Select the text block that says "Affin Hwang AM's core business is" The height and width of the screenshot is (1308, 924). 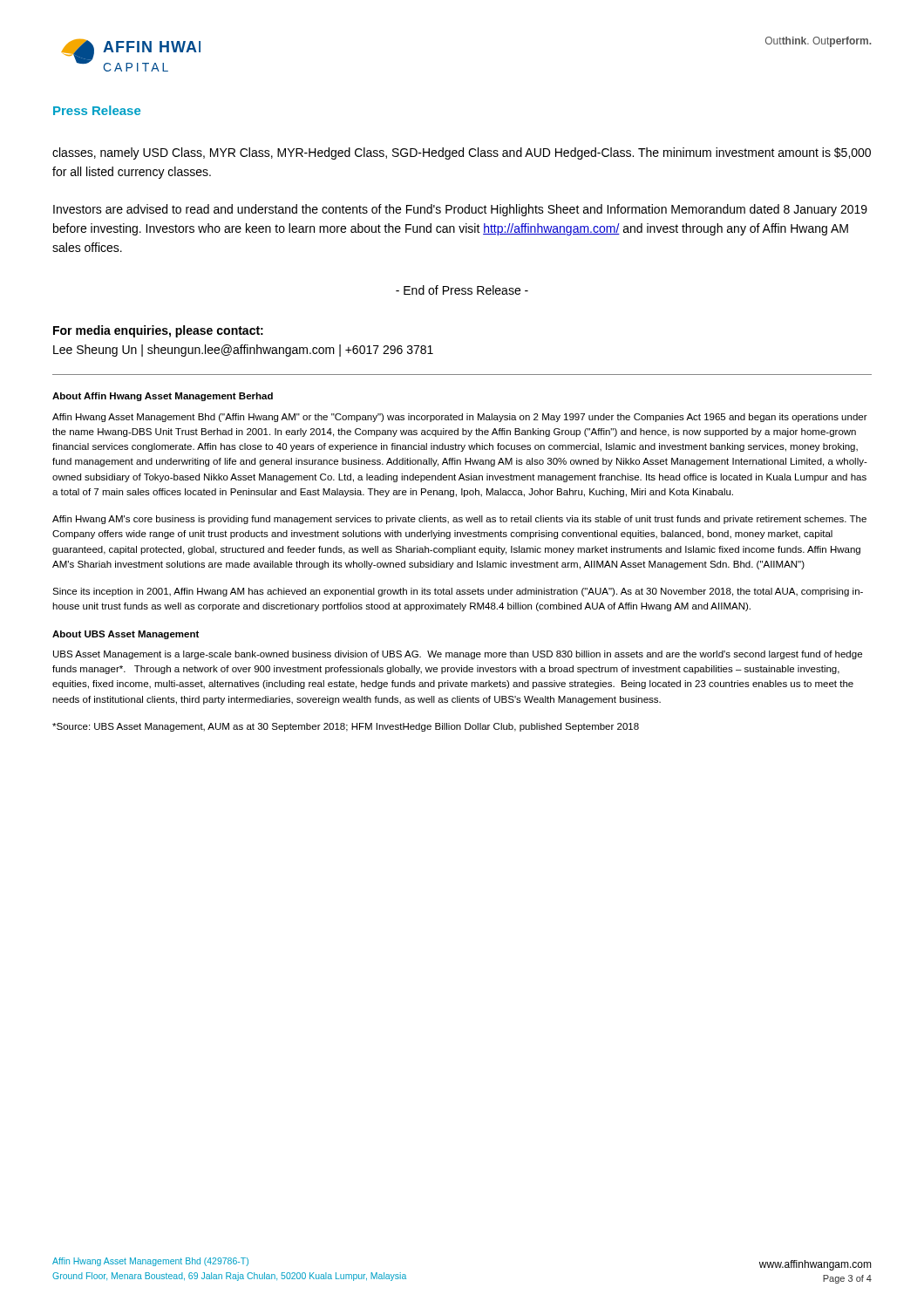point(460,542)
